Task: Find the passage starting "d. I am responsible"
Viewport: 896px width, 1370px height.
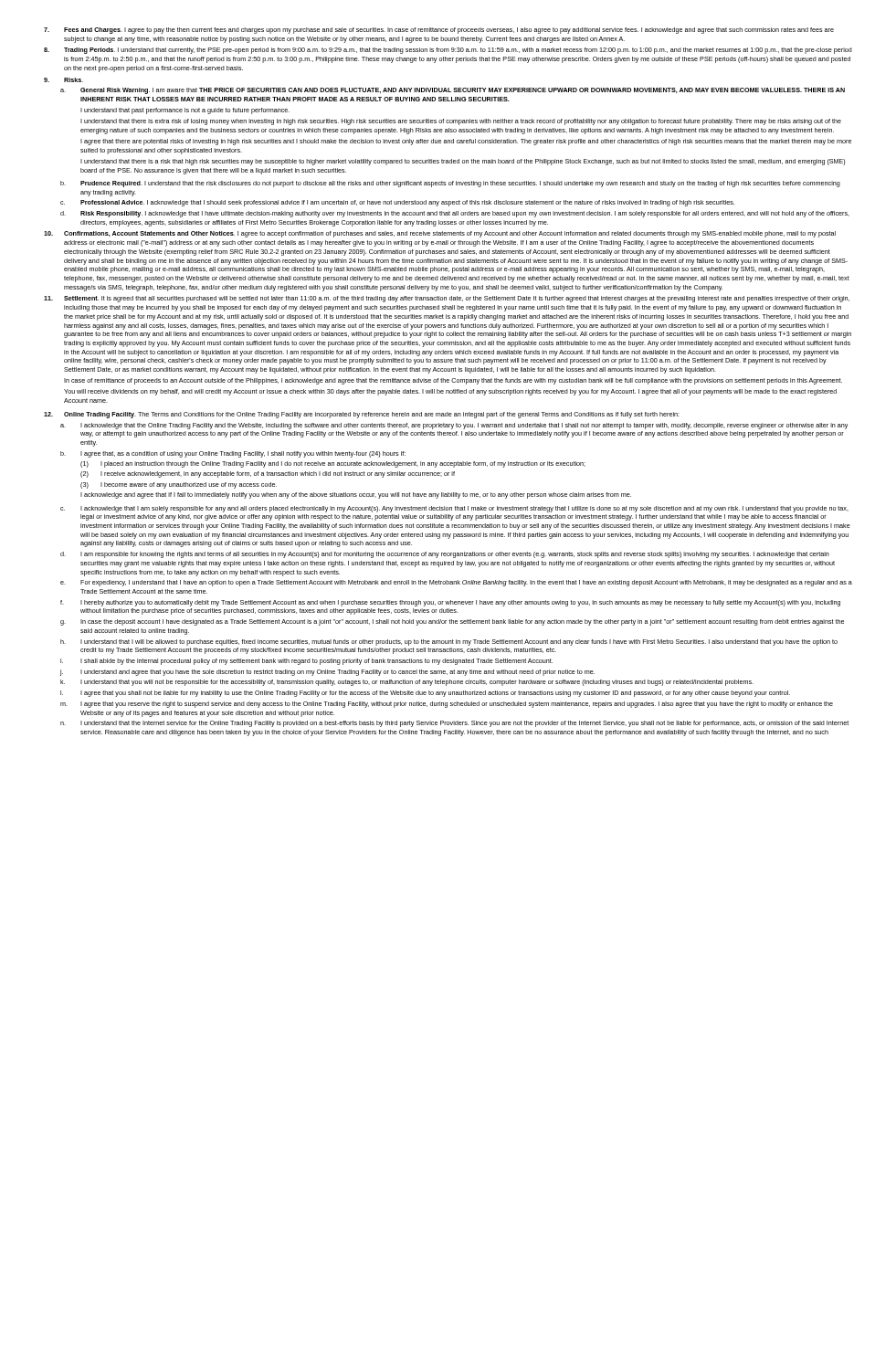Action: (456, 563)
